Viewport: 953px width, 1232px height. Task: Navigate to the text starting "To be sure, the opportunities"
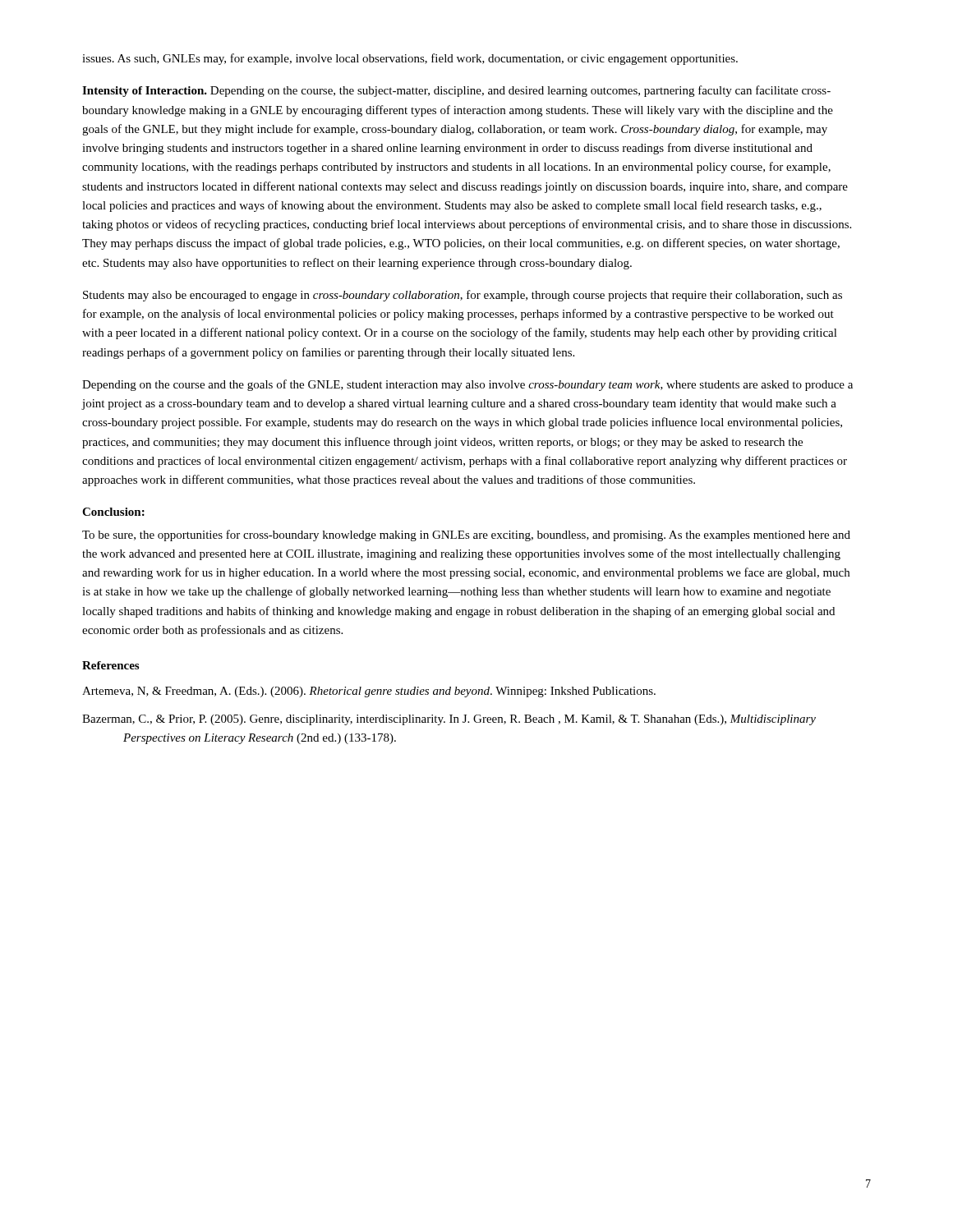[x=468, y=582]
